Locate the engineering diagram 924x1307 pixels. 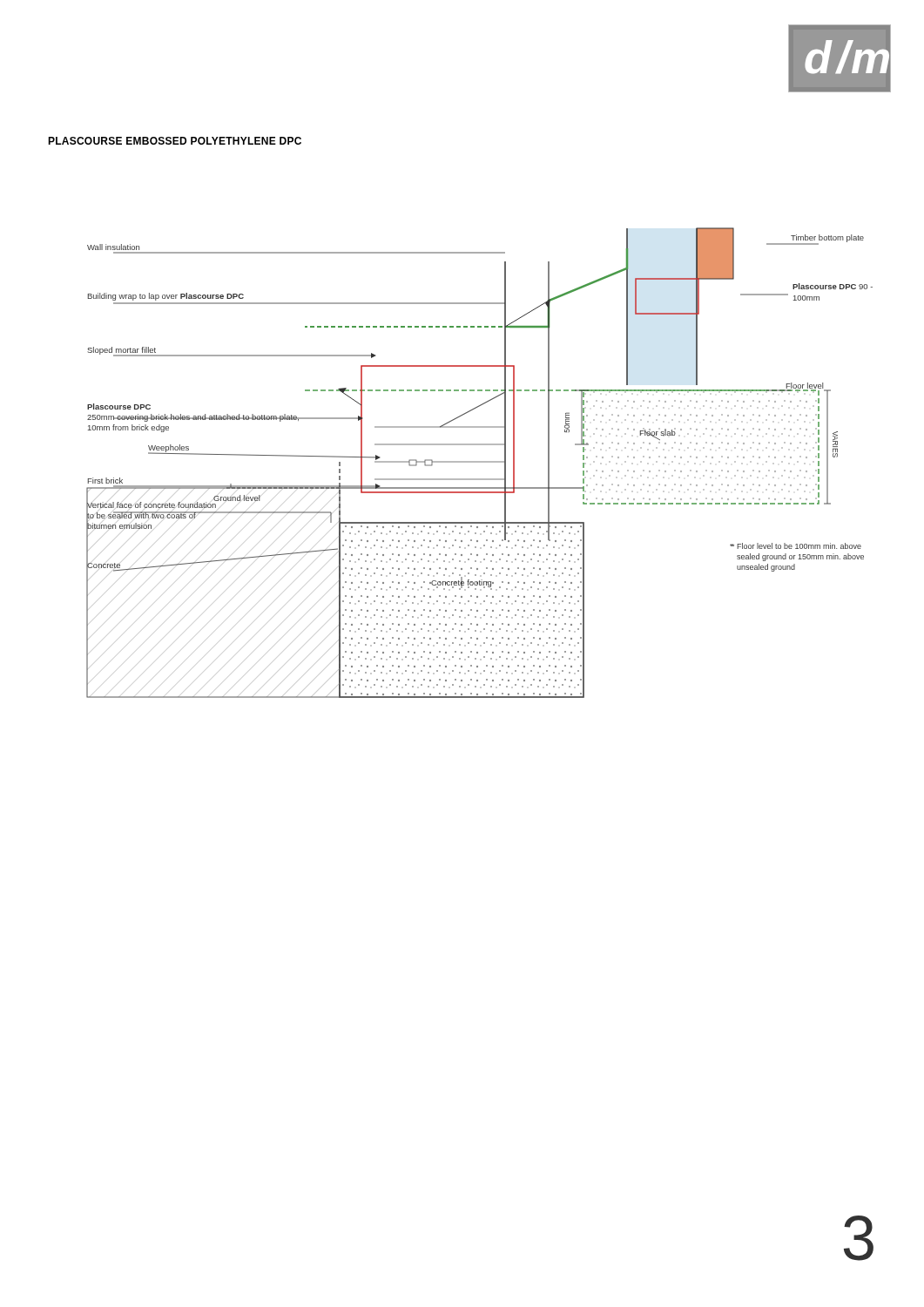462,479
